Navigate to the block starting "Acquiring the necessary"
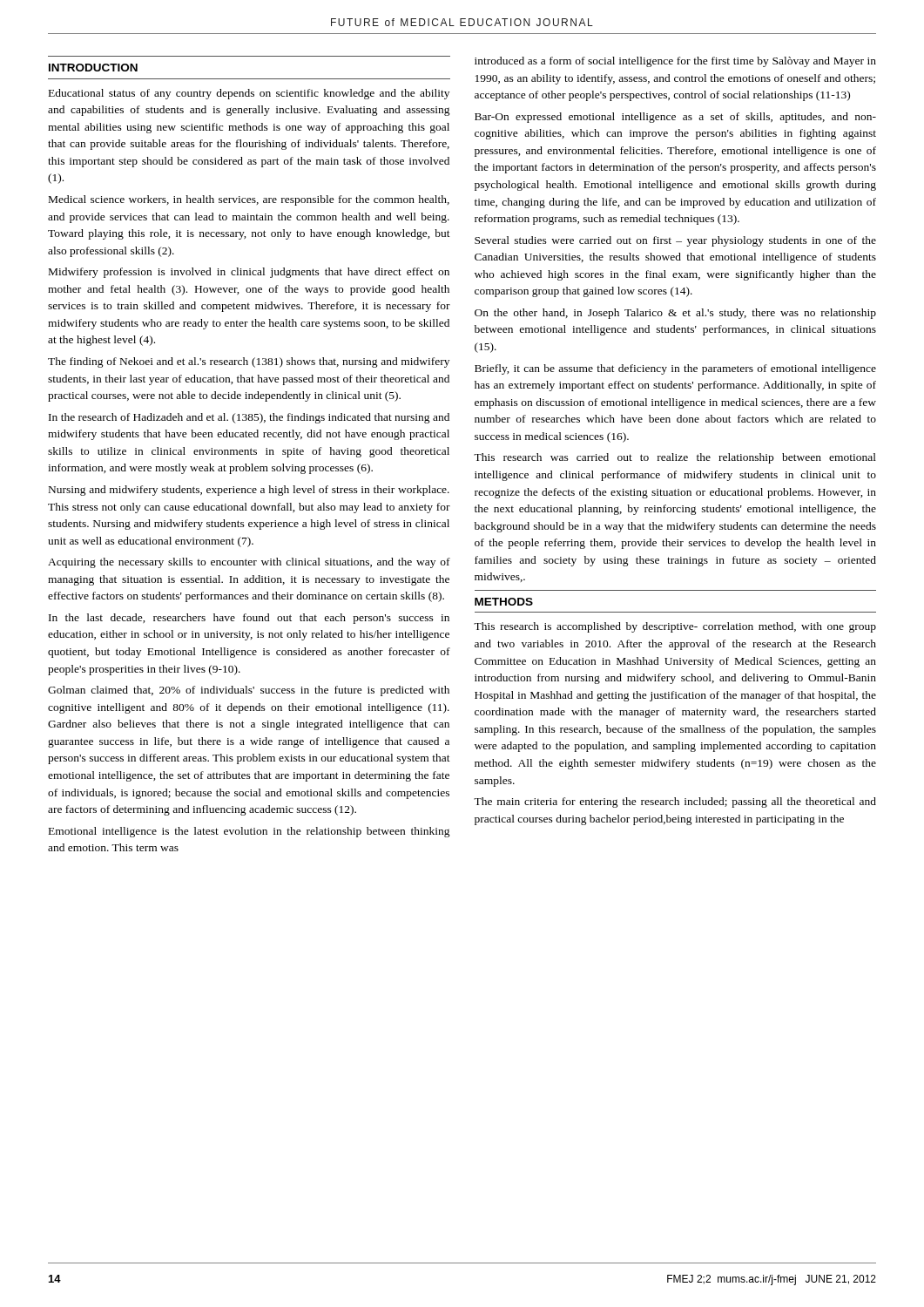 pos(249,579)
